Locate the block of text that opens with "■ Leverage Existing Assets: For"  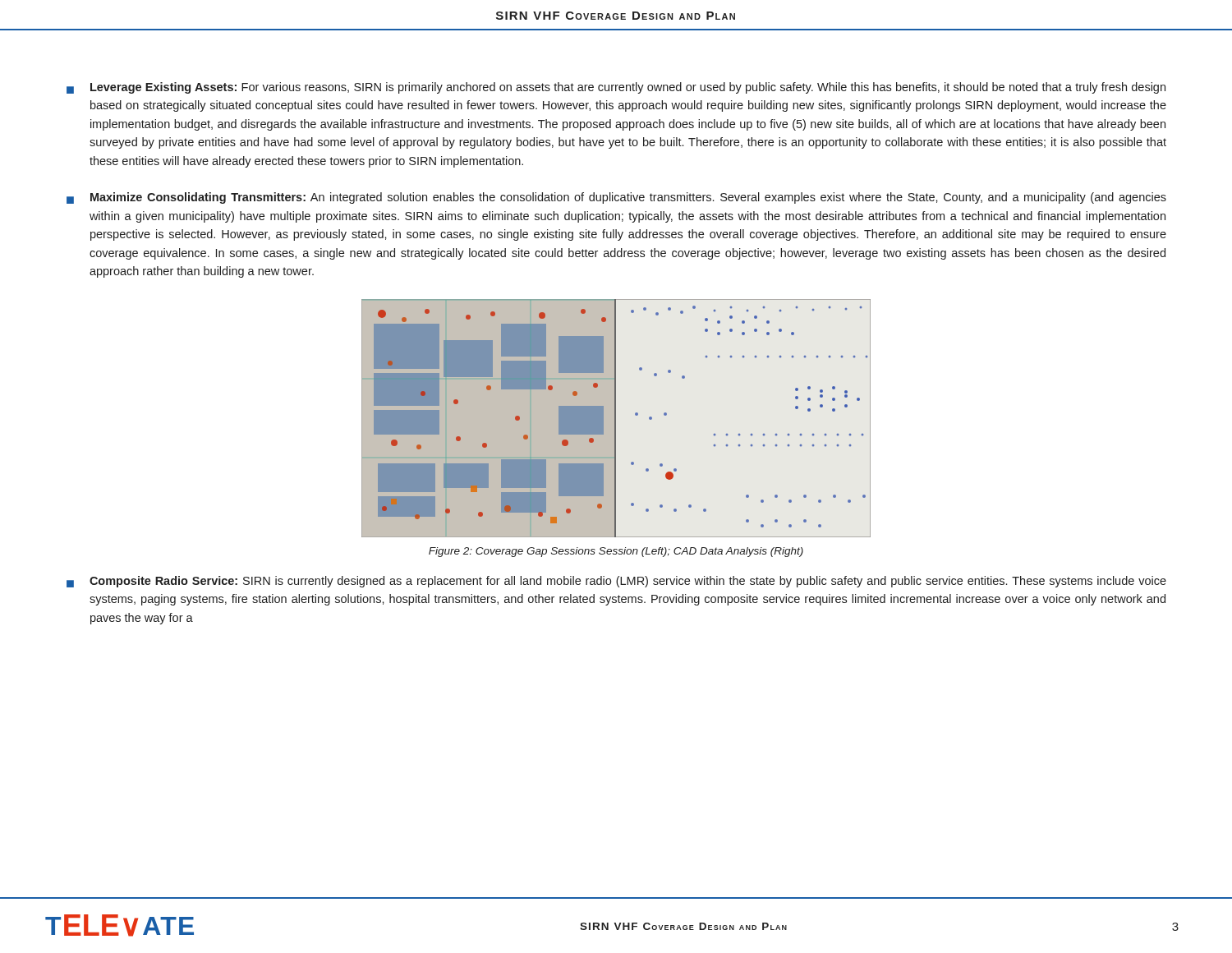click(616, 124)
